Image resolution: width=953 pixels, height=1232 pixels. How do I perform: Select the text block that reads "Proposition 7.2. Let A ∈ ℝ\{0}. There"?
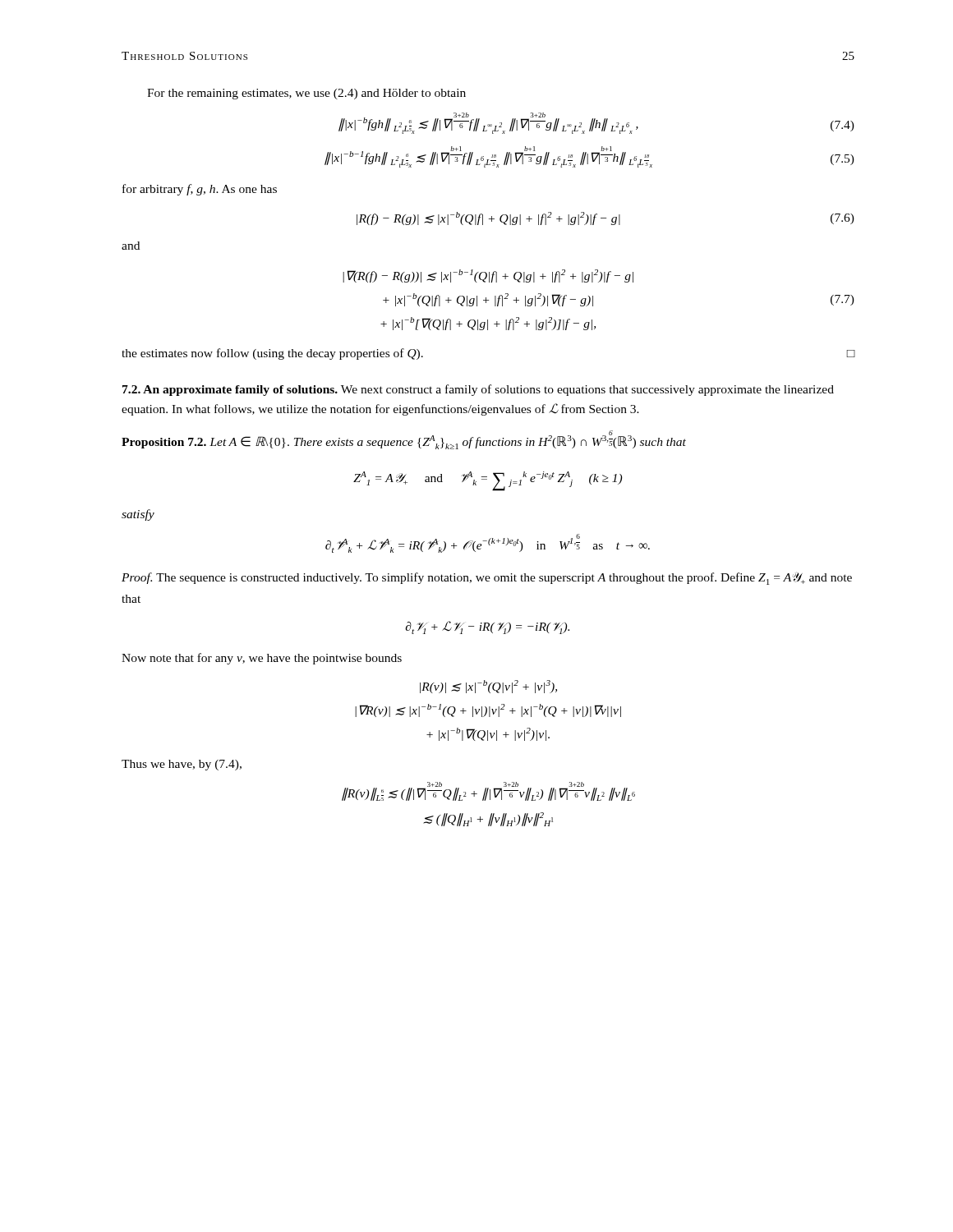pyautogui.click(x=488, y=441)
